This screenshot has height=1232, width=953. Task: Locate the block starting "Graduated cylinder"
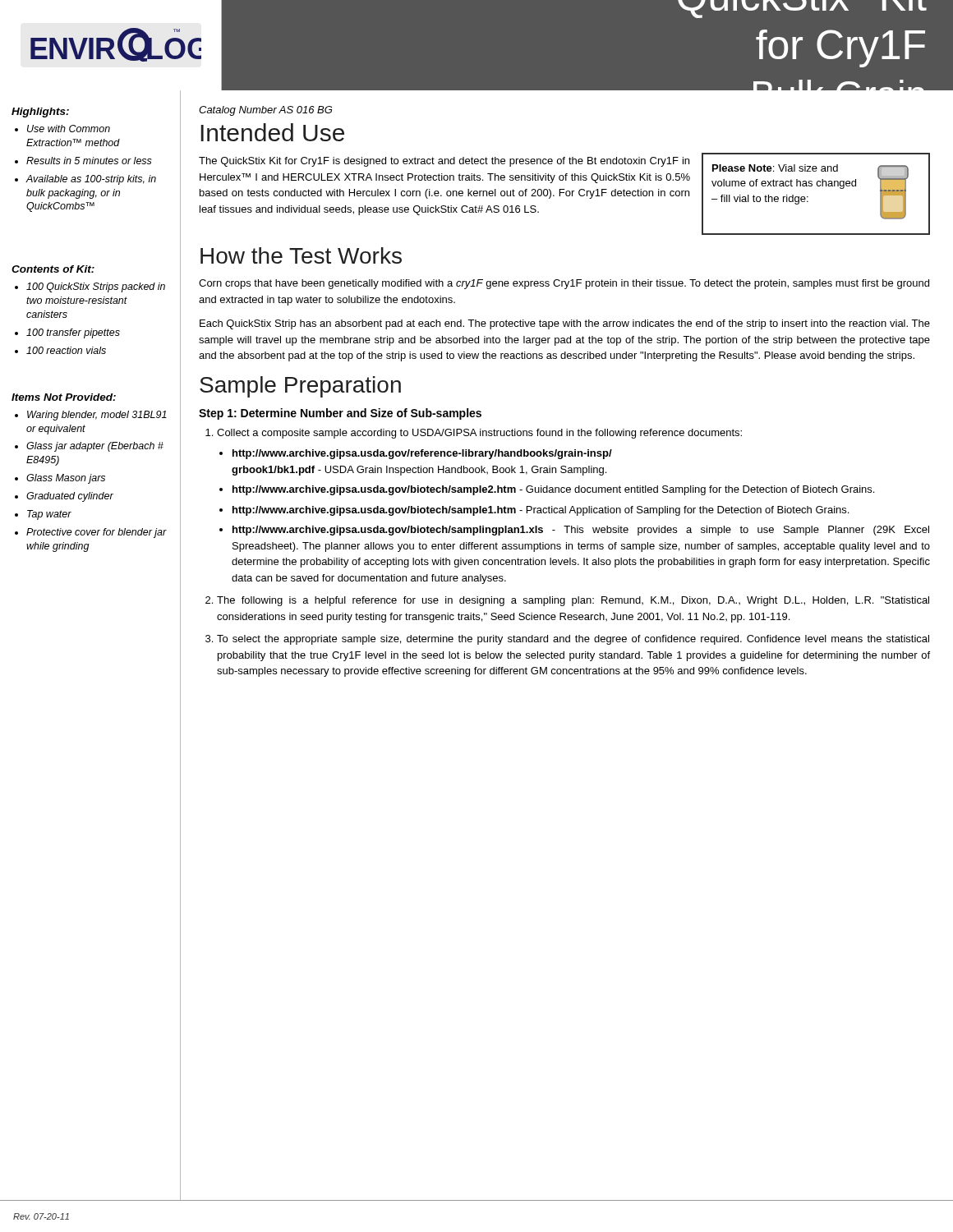(x=70, y=496)
